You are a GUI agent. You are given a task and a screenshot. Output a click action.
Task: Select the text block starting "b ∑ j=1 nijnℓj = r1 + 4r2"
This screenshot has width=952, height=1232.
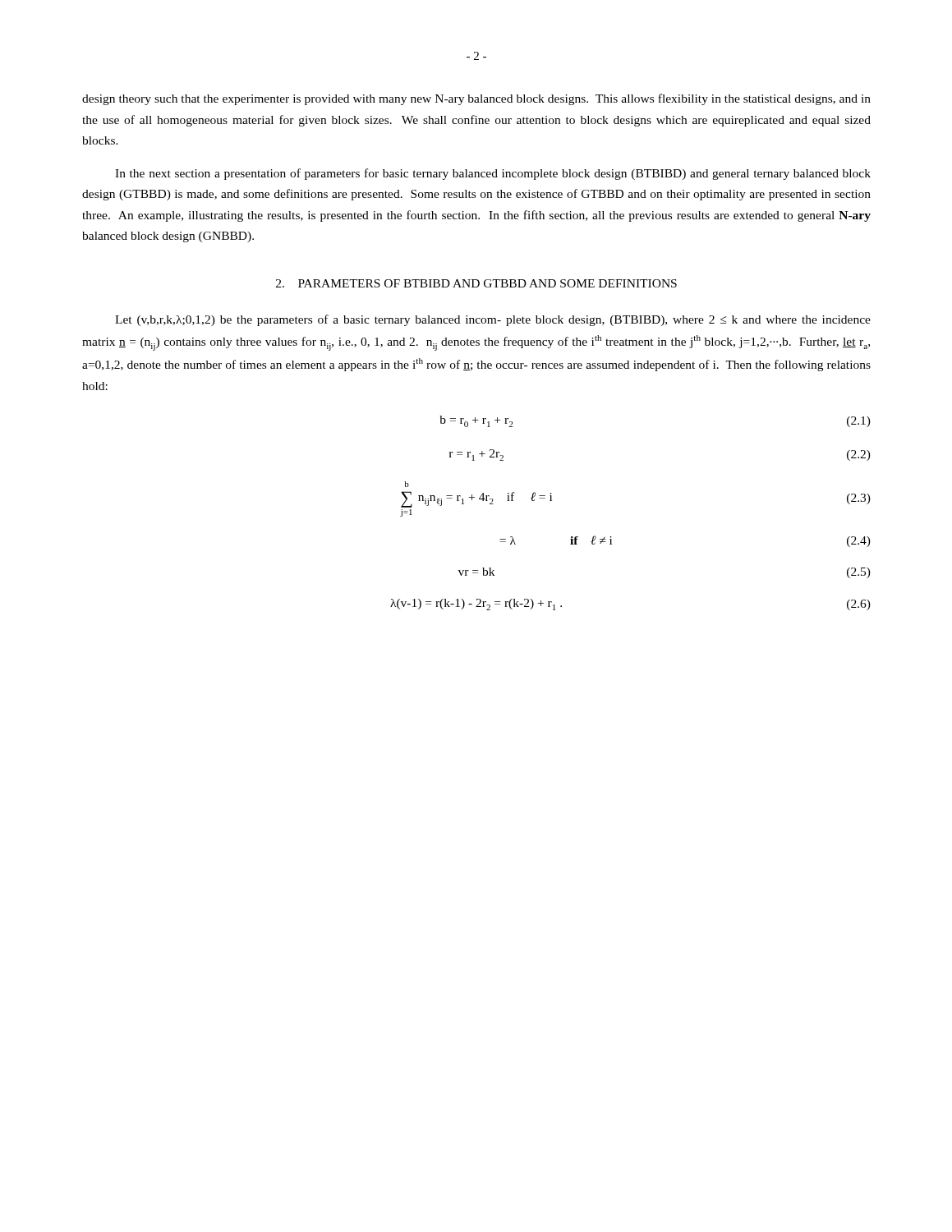point(476,497)
